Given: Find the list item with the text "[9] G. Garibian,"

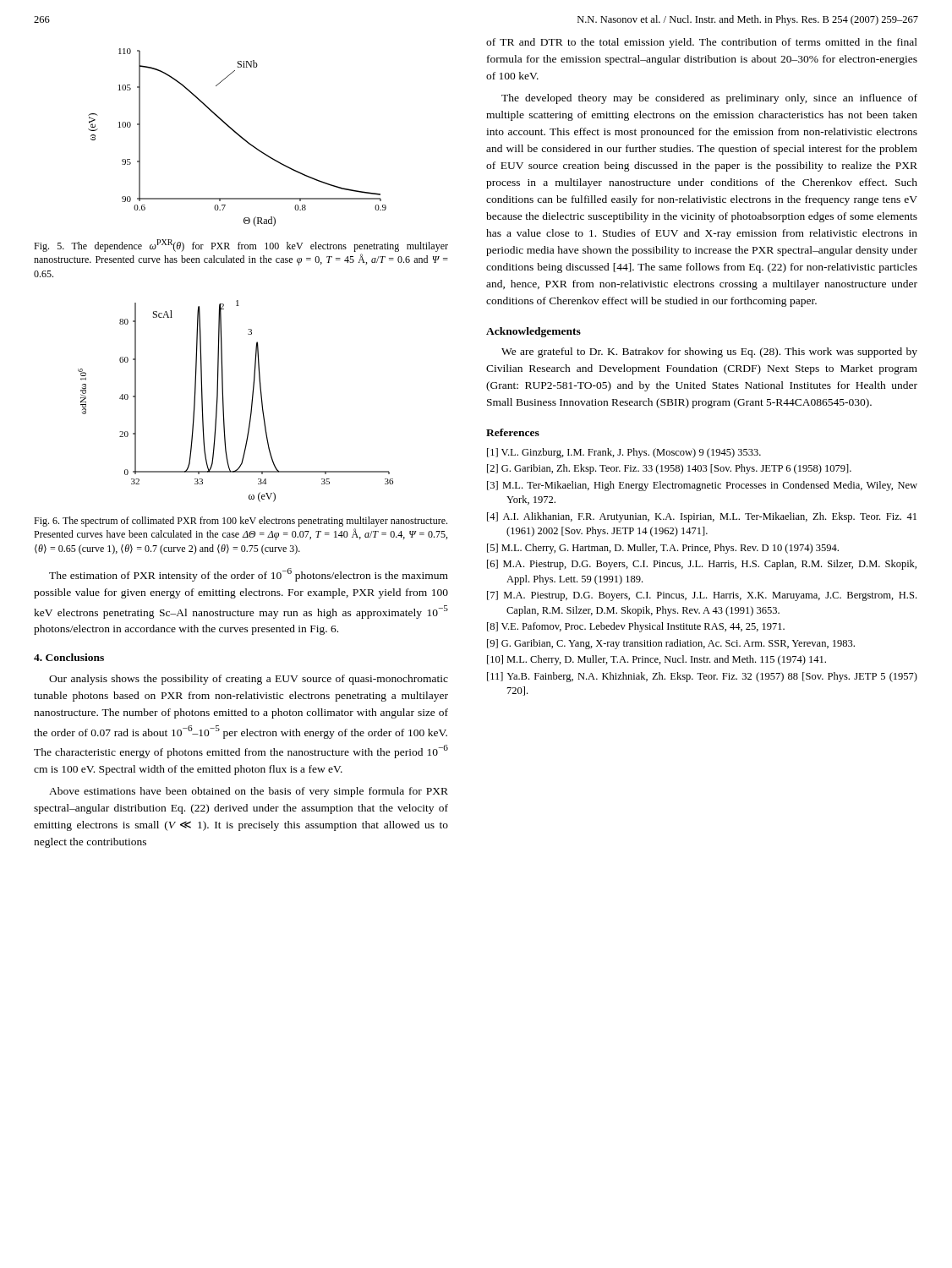Looking at the screenshot, I should [x=671, y=643].
